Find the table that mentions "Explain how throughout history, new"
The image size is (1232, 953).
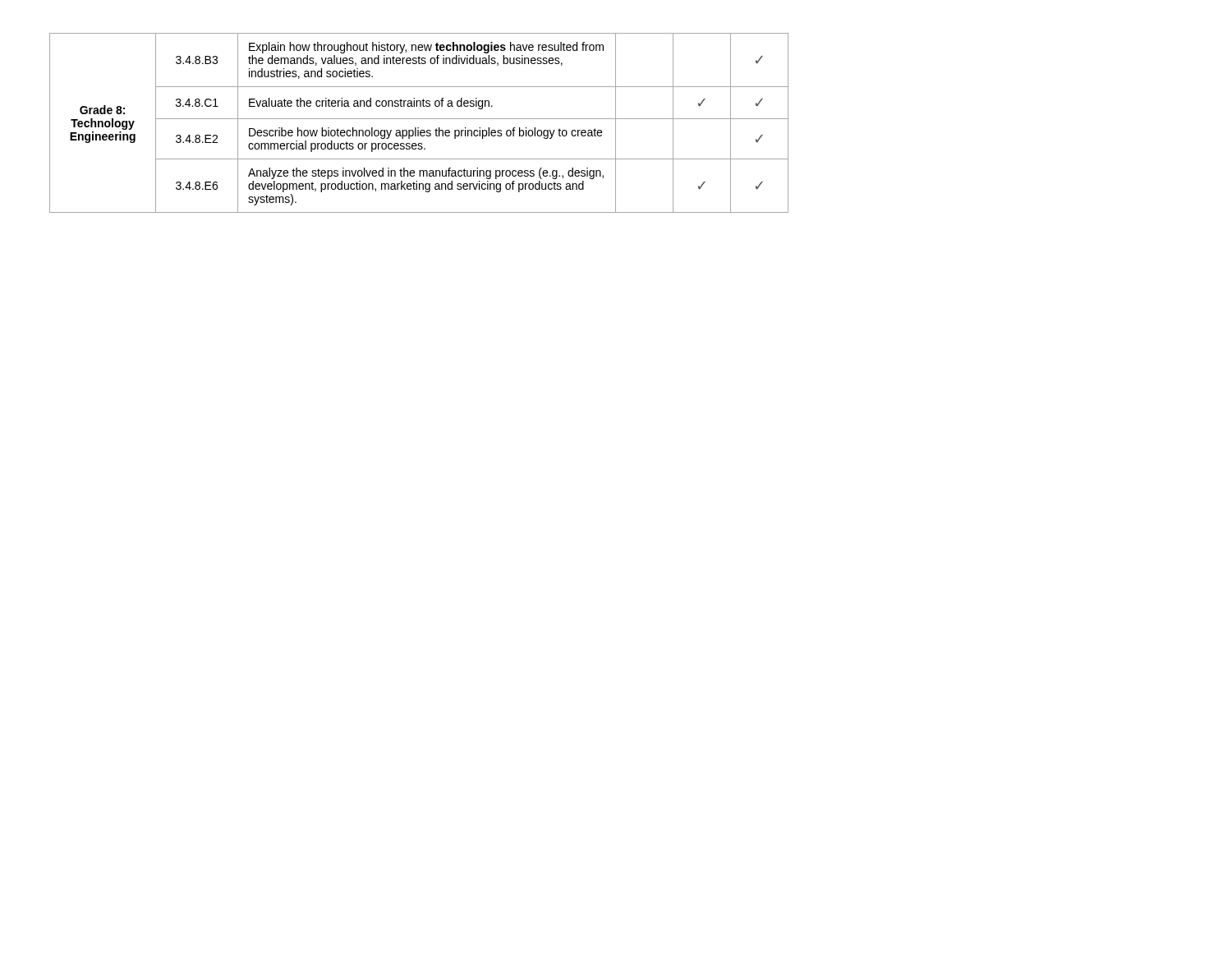[x=419, y=123]
